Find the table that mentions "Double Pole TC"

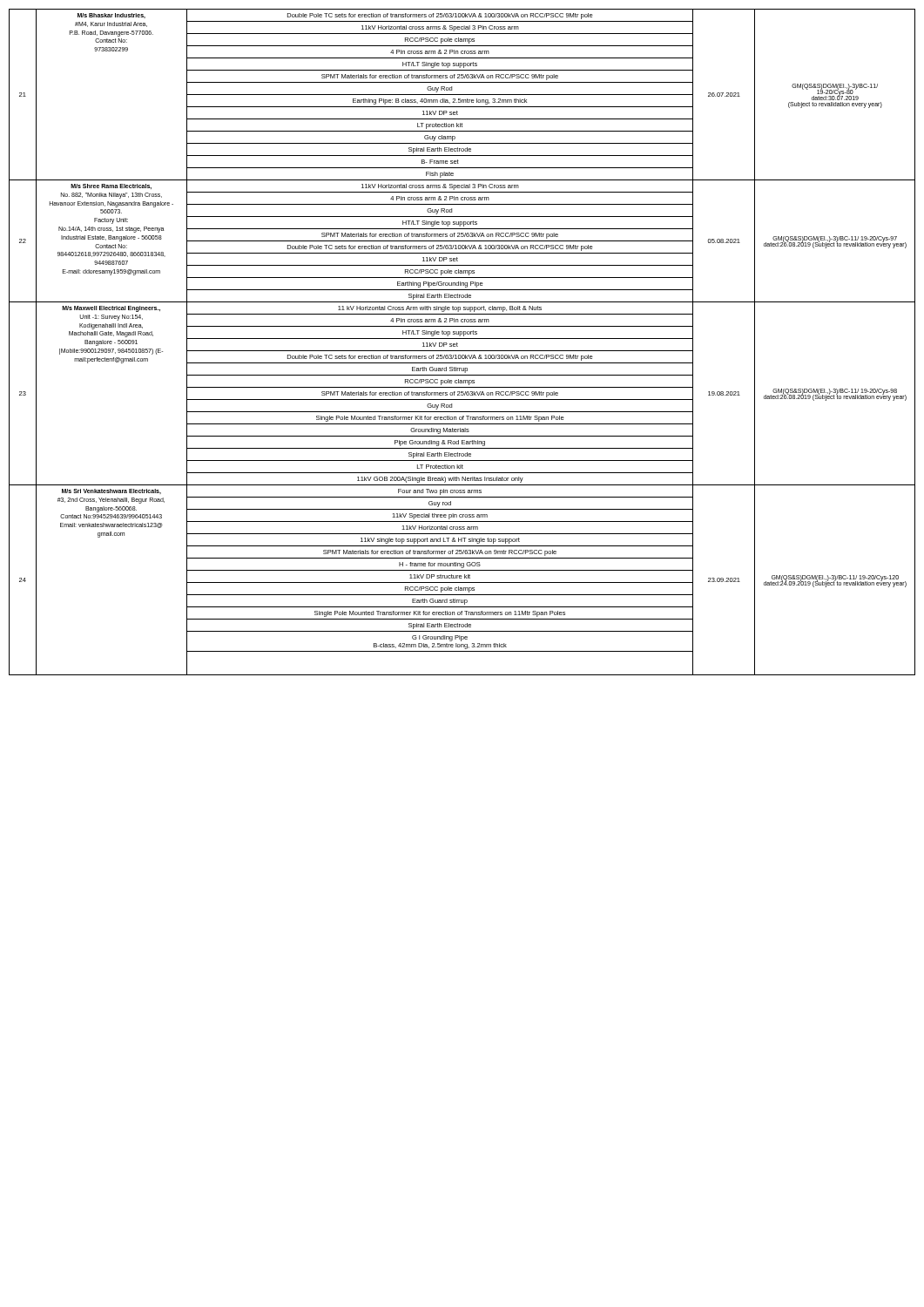[x=462, y=342]
